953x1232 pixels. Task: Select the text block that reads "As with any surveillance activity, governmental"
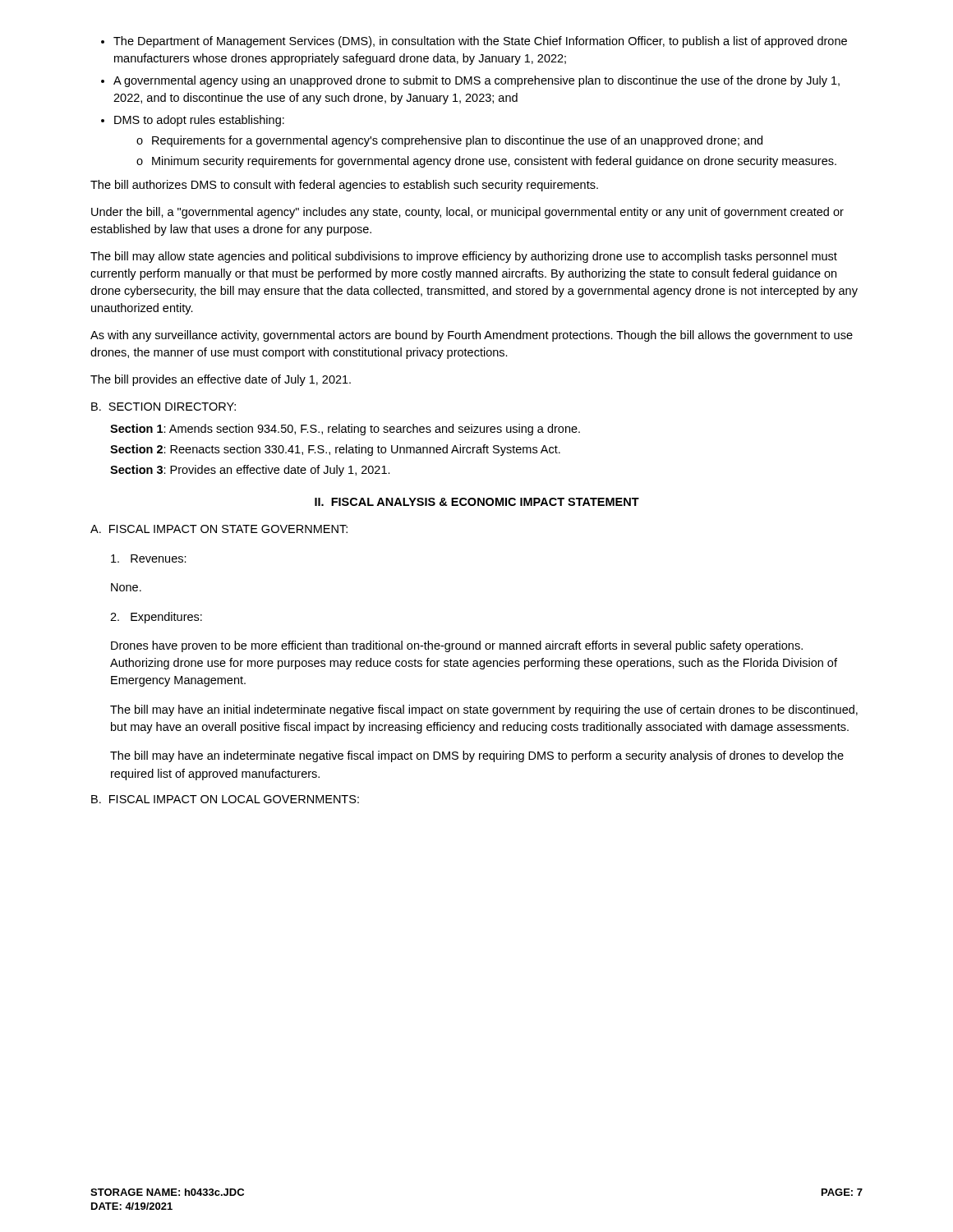tap(476, 344)
